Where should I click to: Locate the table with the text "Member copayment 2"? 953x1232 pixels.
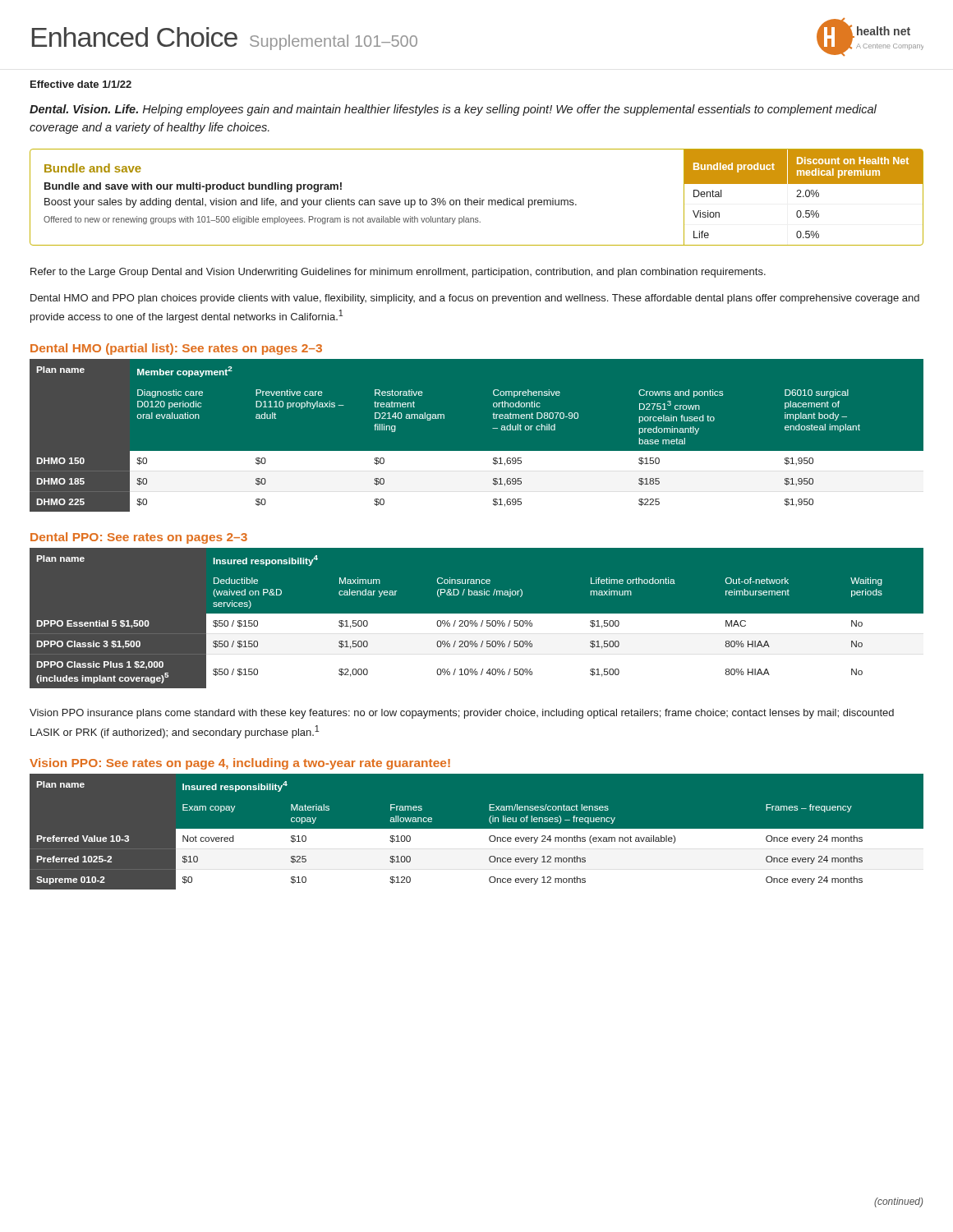pyautogui.click(x=476, y=435)
